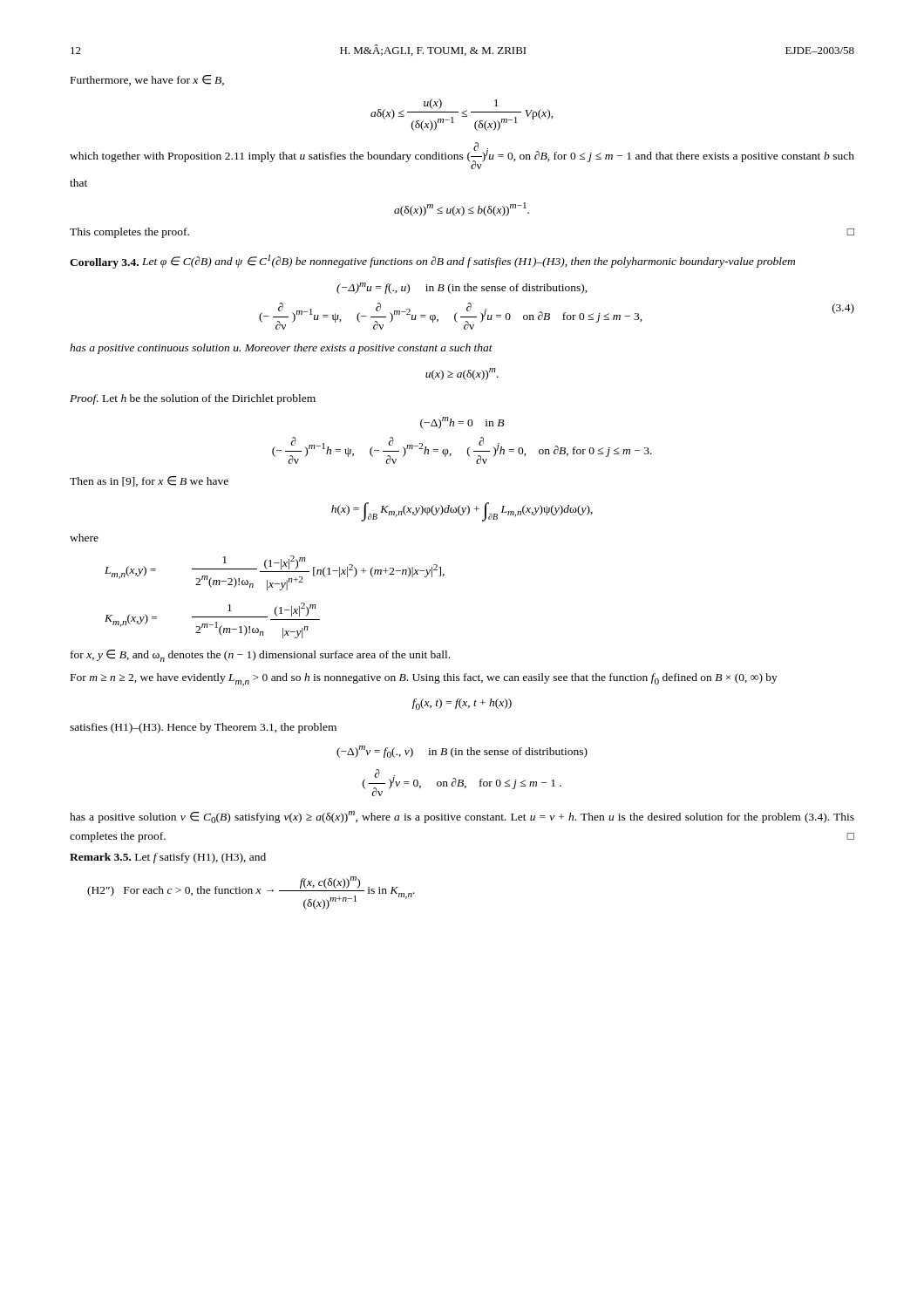
Task: Locate the list item with the text "(H2″) For each c > 0,"
Action: (x=251, y=891)
